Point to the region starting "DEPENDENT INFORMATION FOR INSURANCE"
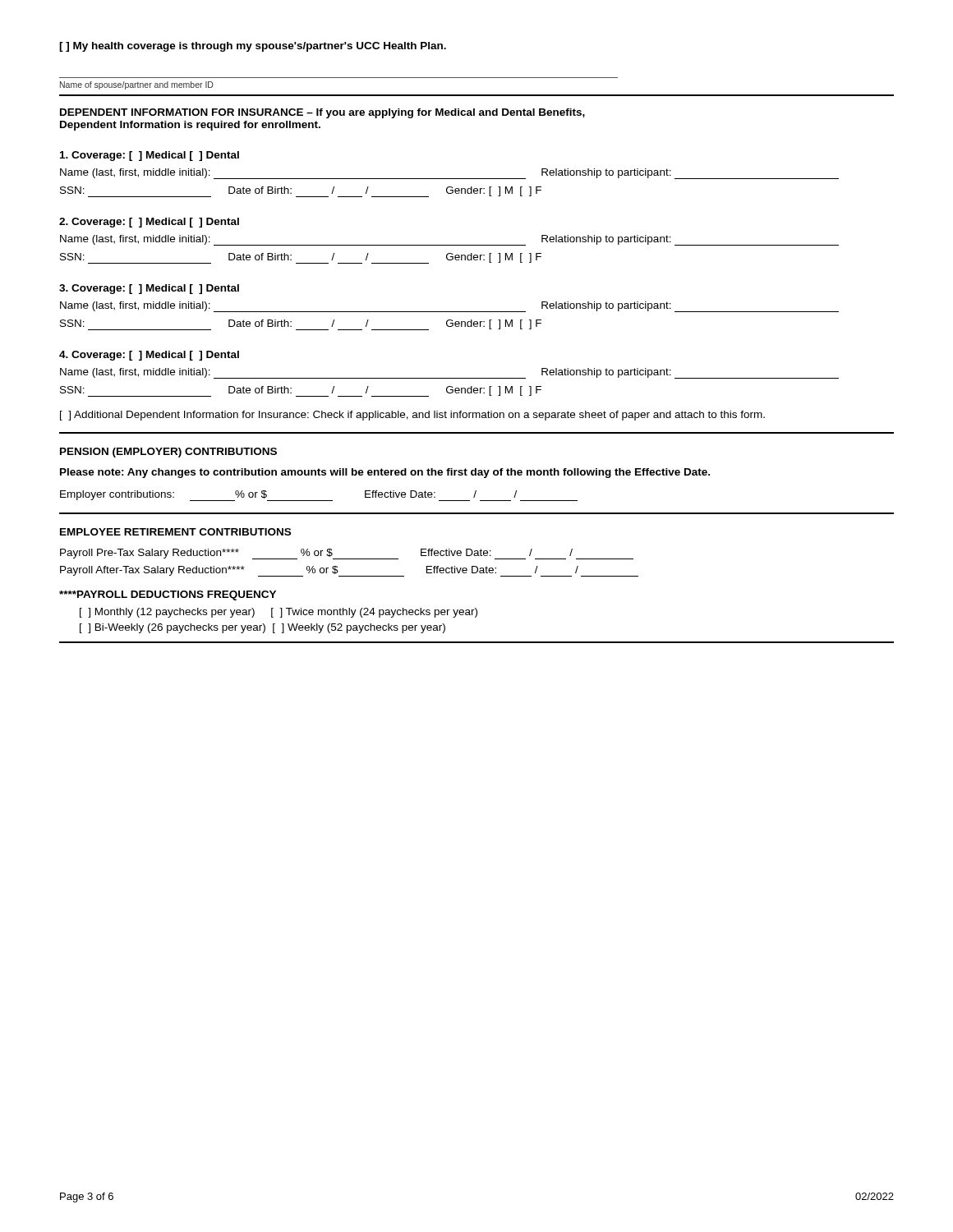The width and height of the screenshot is (953, 1232). (322, 118)
